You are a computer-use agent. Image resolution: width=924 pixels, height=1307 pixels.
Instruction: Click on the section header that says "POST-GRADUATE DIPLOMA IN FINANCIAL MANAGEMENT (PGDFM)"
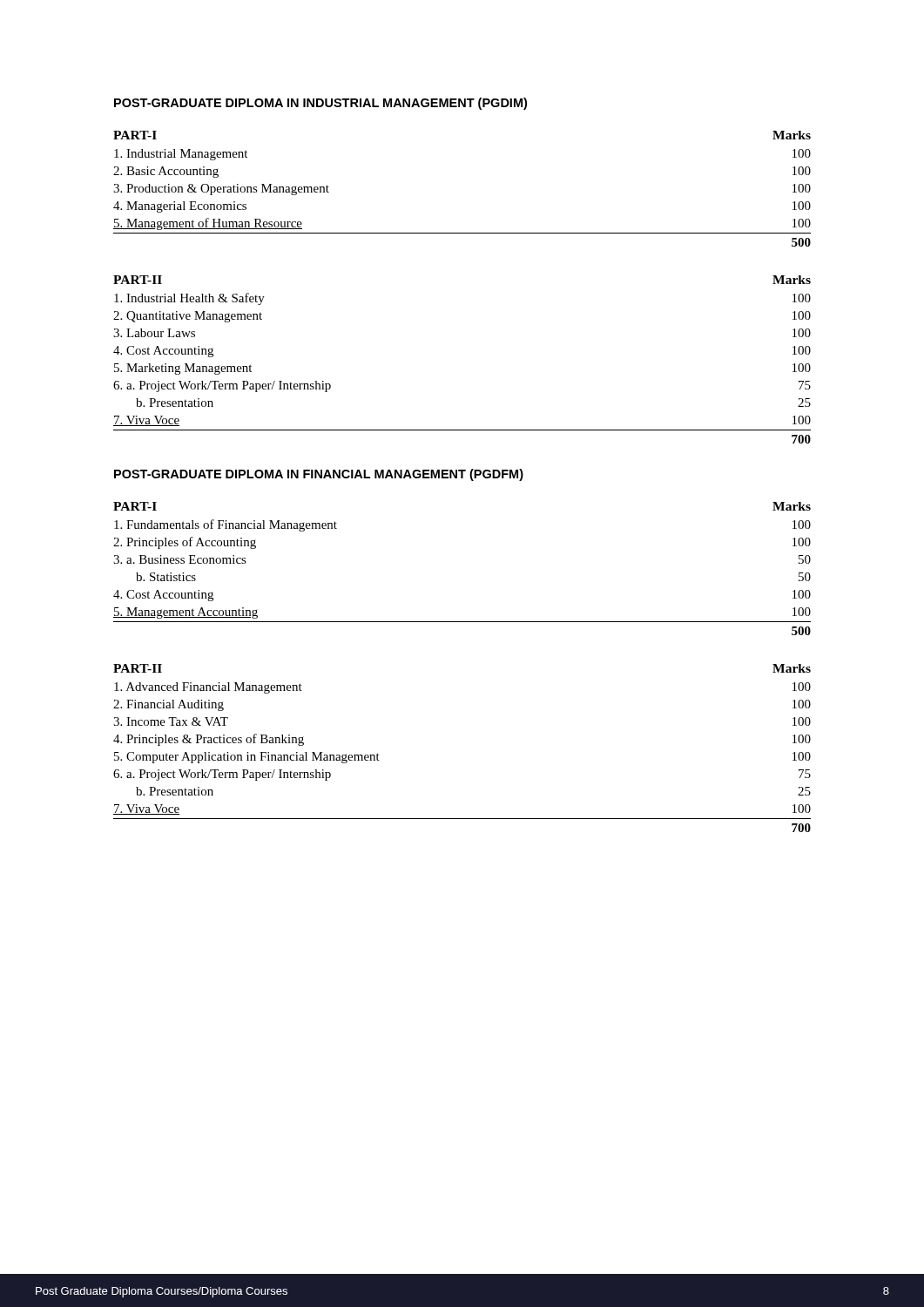[x=318, y=474]
